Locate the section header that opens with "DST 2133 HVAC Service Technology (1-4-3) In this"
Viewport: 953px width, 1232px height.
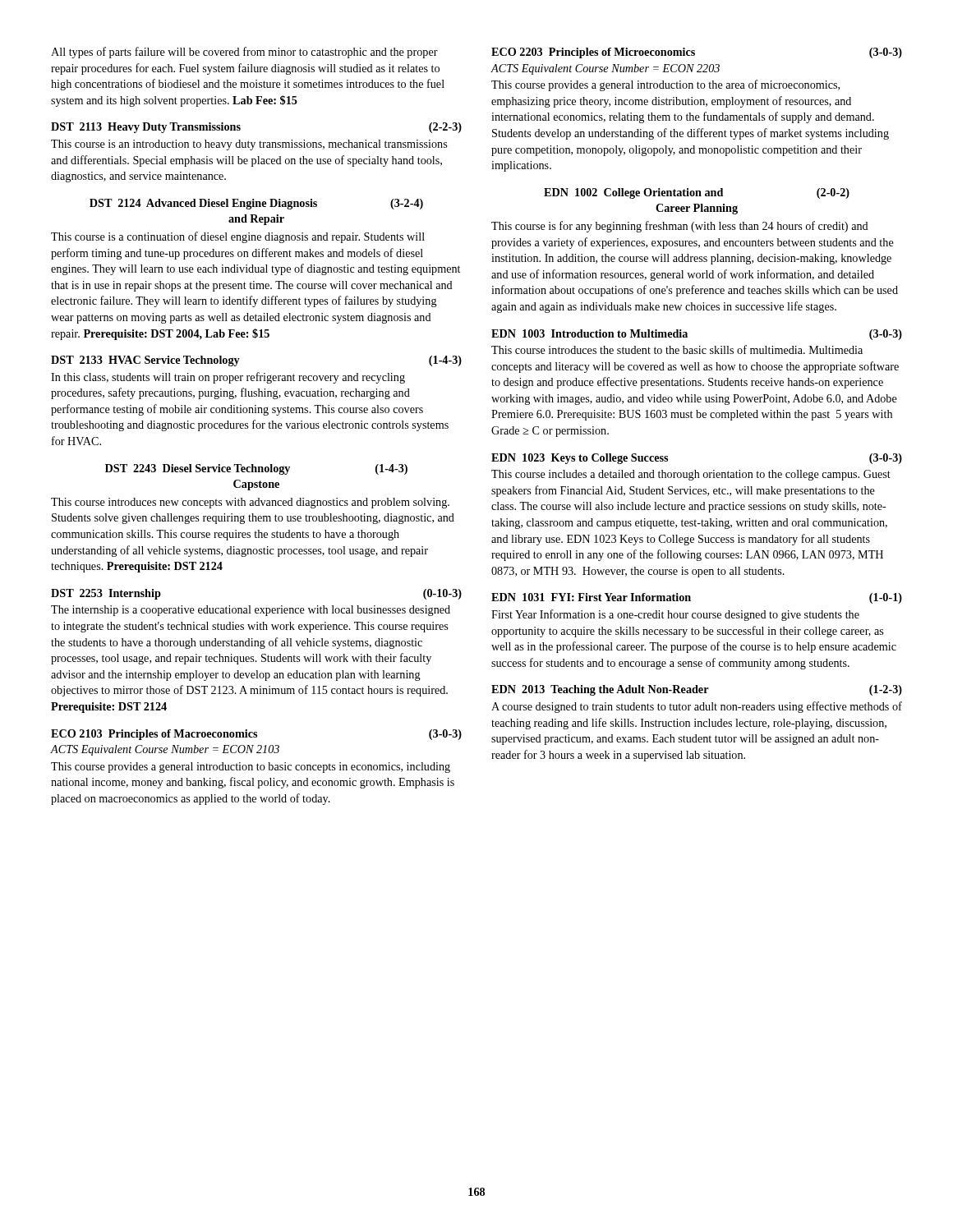coord(256,401)
